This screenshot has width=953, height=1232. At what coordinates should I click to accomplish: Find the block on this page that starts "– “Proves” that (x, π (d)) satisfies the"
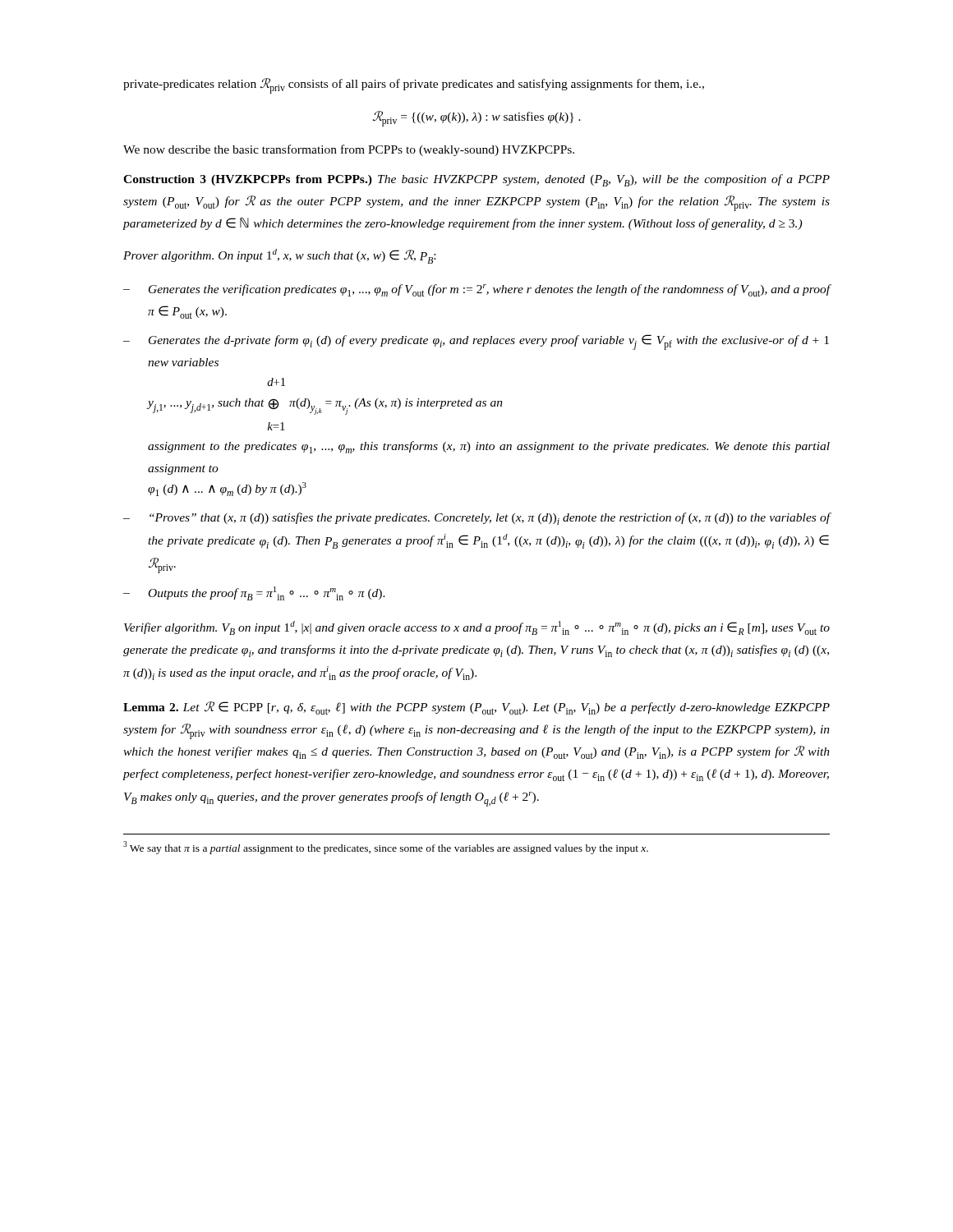[x=476, y=540]
